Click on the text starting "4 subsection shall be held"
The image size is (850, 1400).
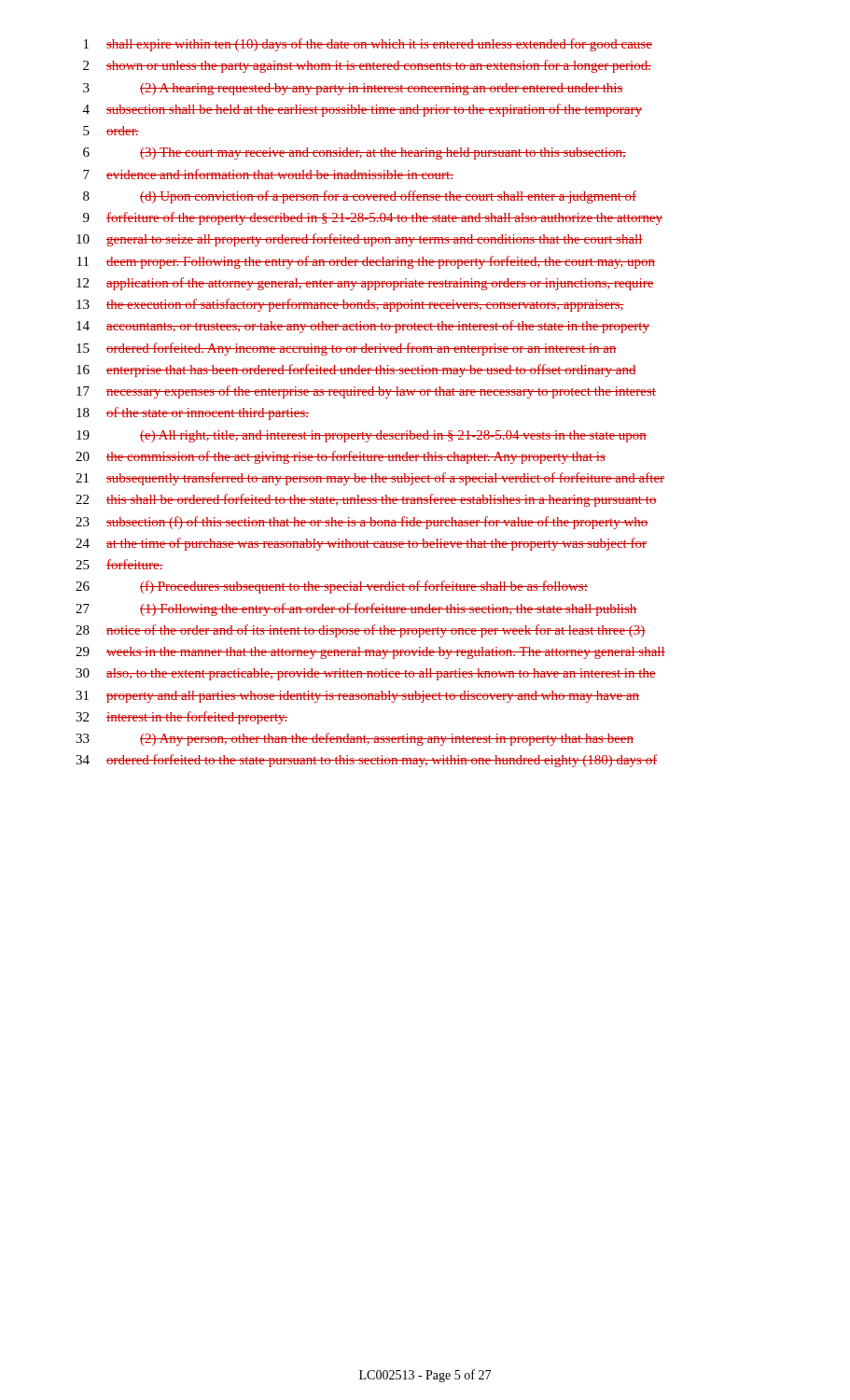click(425, 110)
